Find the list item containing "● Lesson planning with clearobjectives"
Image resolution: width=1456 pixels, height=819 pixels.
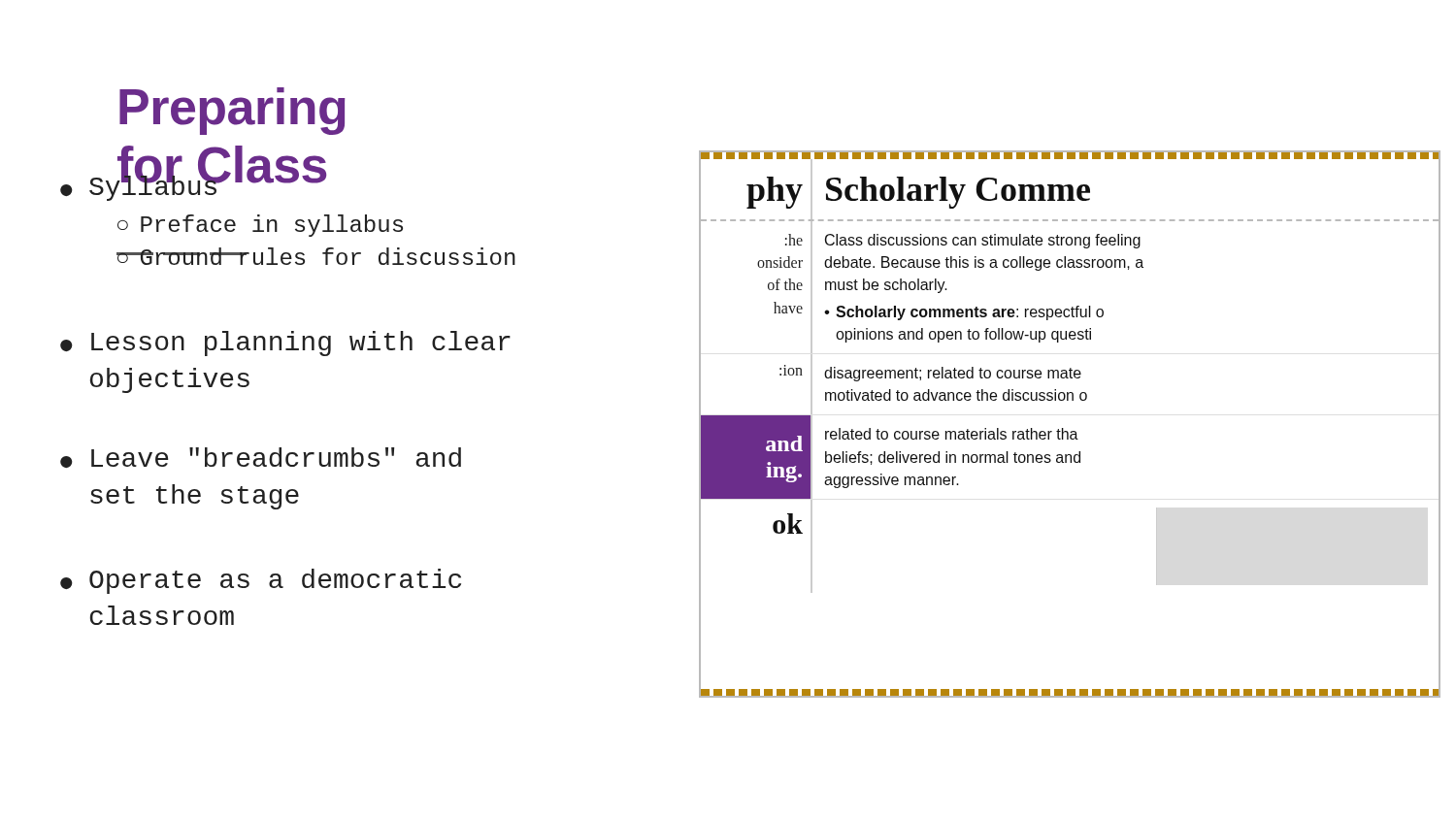tap(330, 362)
